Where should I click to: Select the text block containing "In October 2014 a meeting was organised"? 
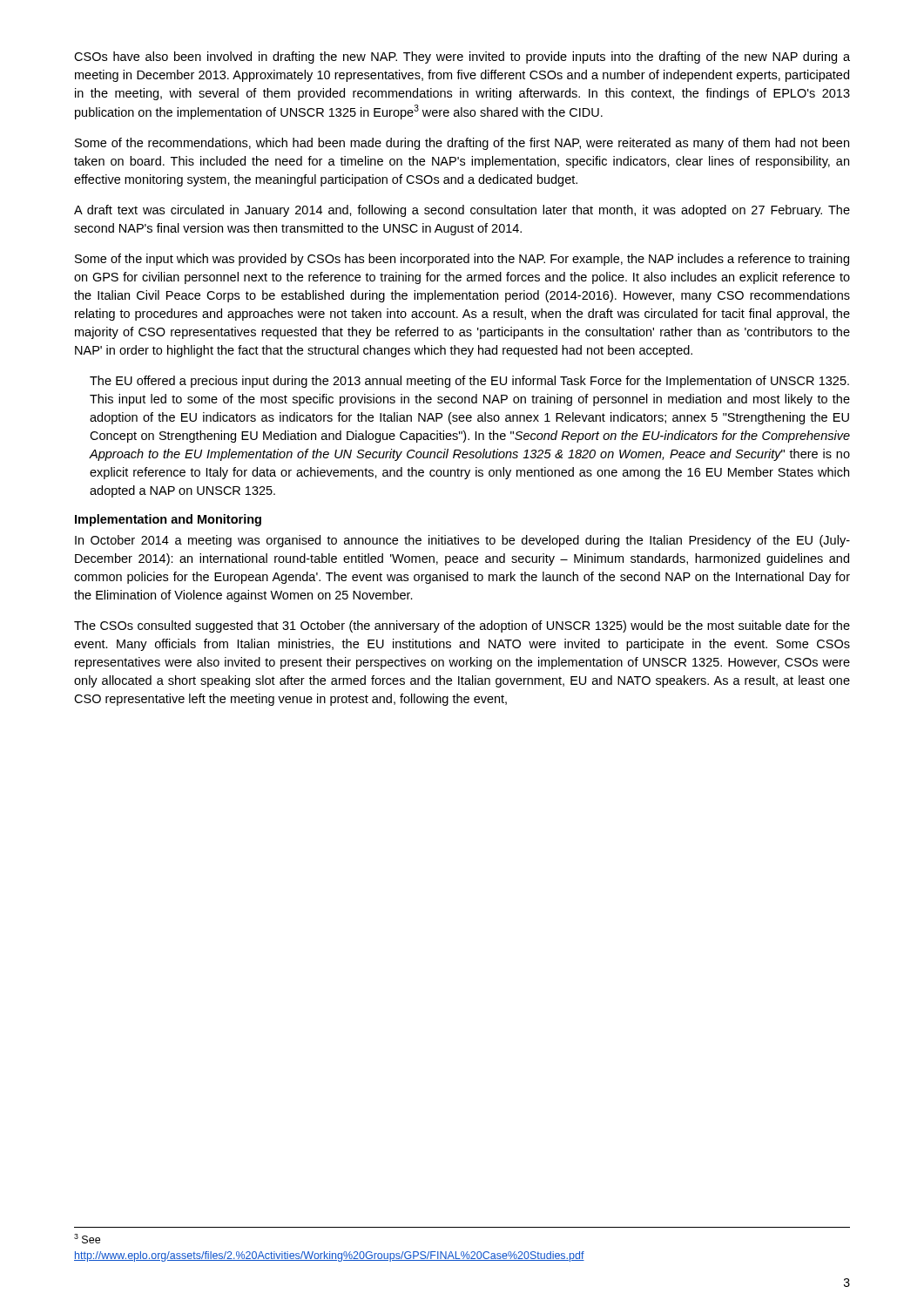tap(462, 568)
